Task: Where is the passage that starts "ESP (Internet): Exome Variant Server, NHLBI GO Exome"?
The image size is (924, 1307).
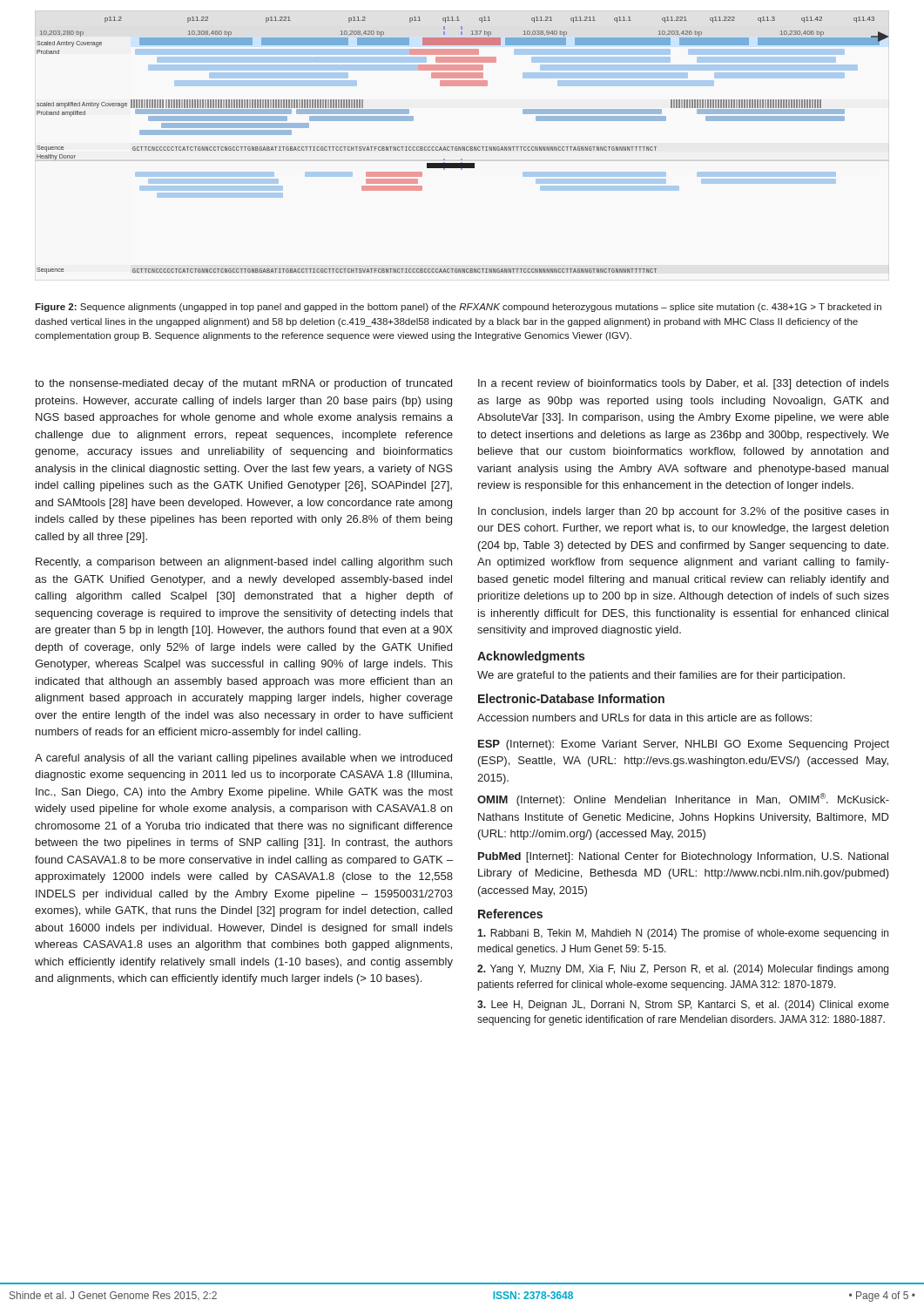Action: click(x=683, y=817)
